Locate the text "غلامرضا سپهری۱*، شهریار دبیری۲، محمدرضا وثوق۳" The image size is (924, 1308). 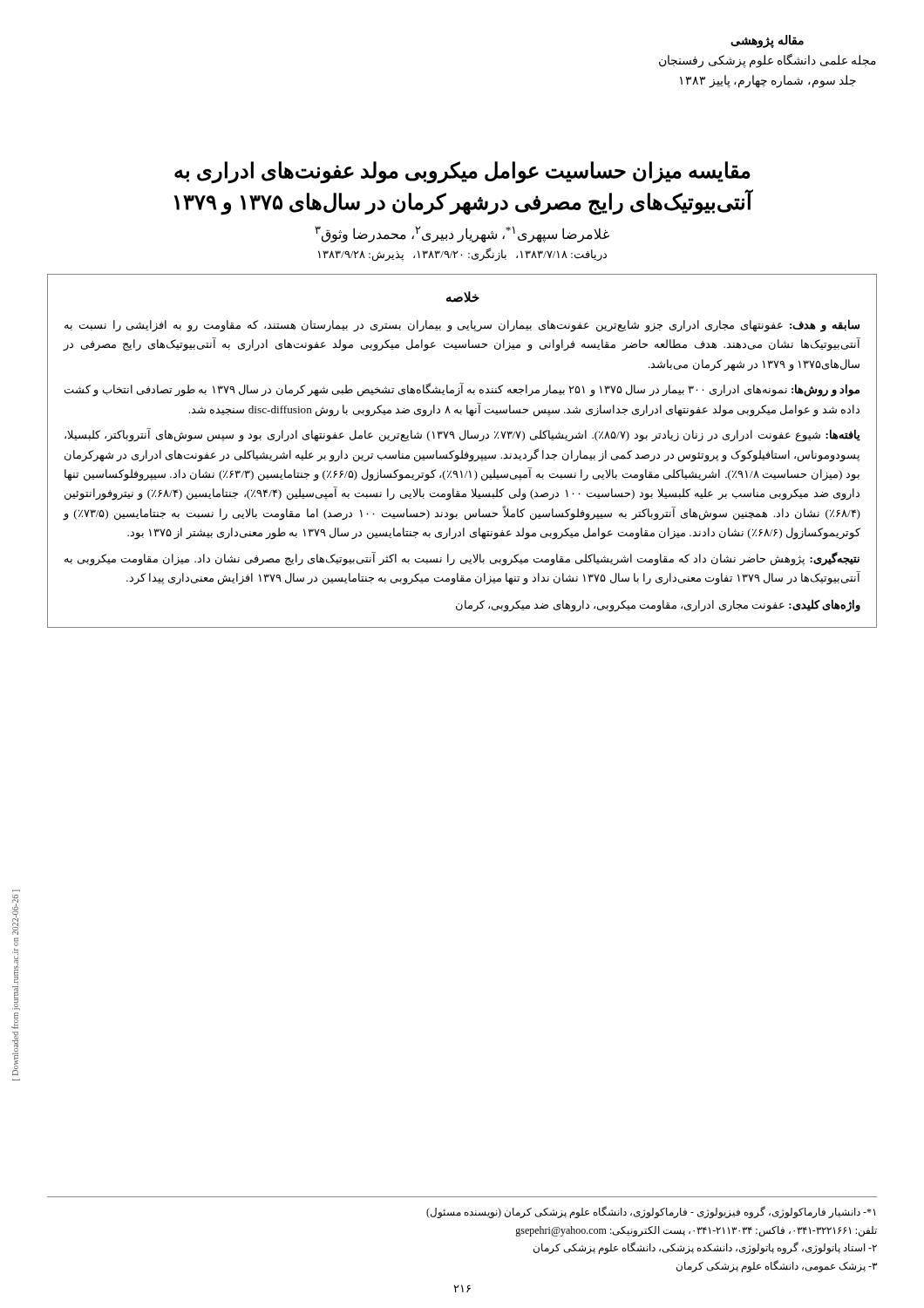coord(462,233)
